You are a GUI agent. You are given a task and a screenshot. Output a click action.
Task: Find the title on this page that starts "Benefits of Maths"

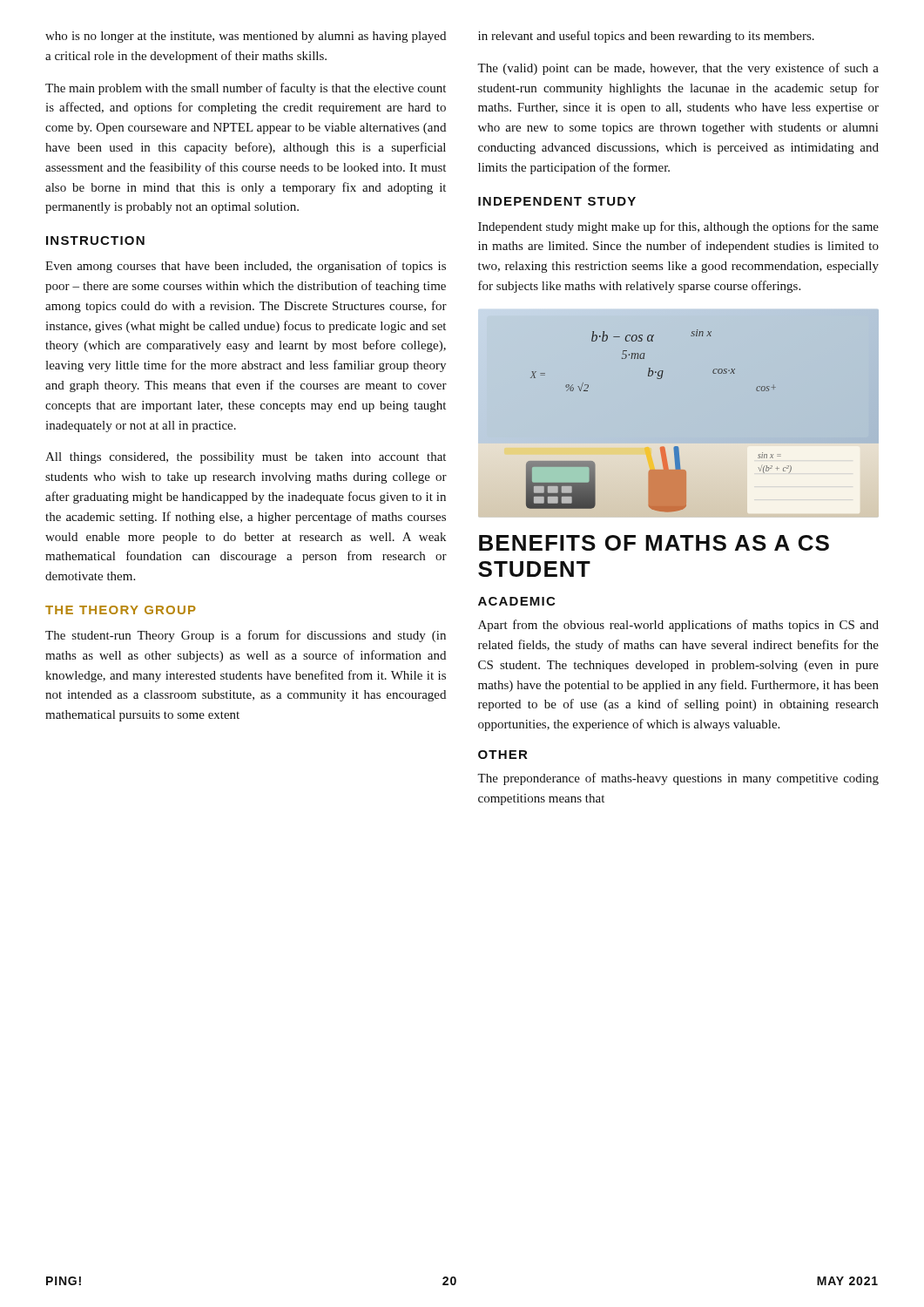pos(654,556)
